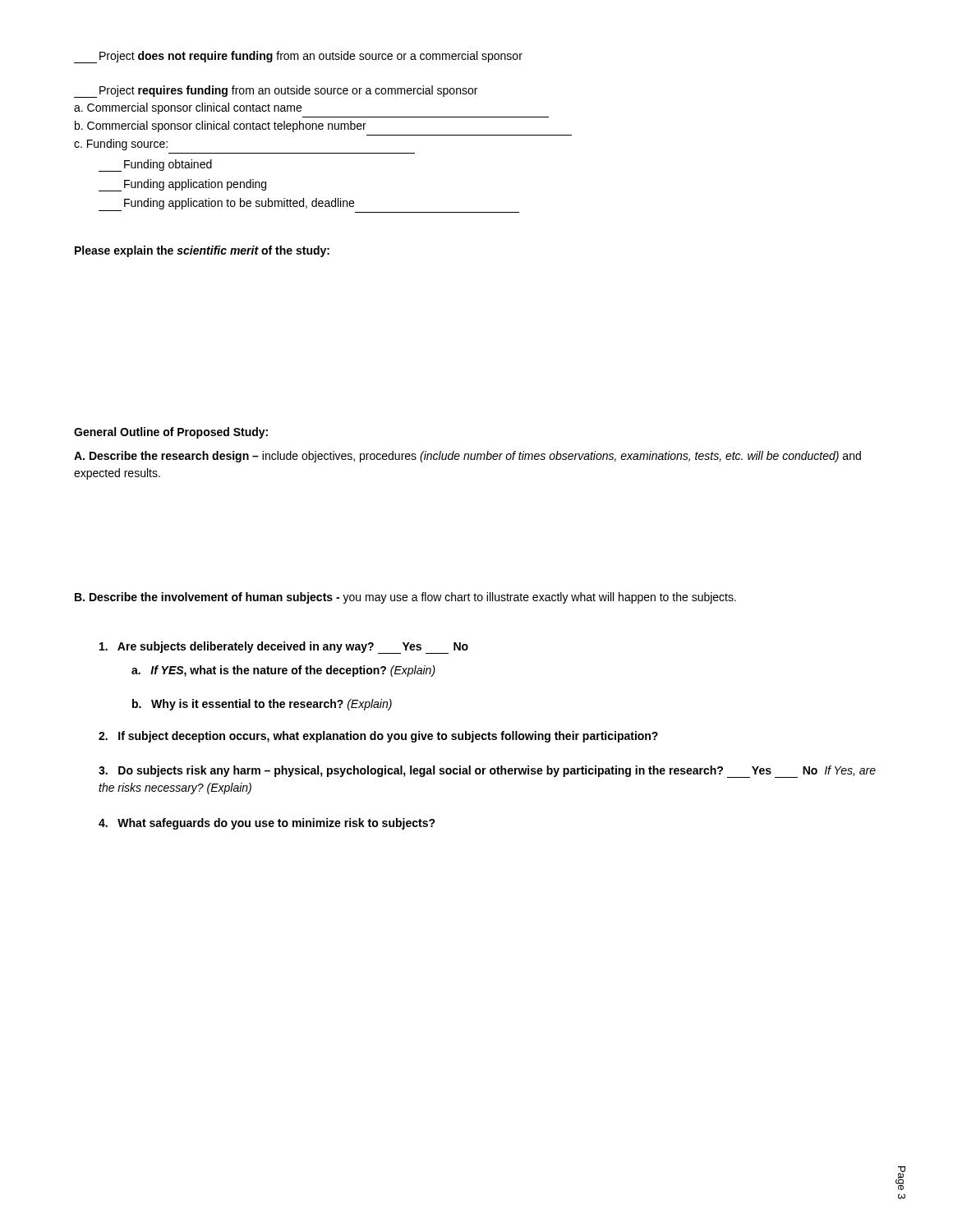Navigate to the element starting "B. Describe the"
953x1232 pixels.
pos(405,597)
